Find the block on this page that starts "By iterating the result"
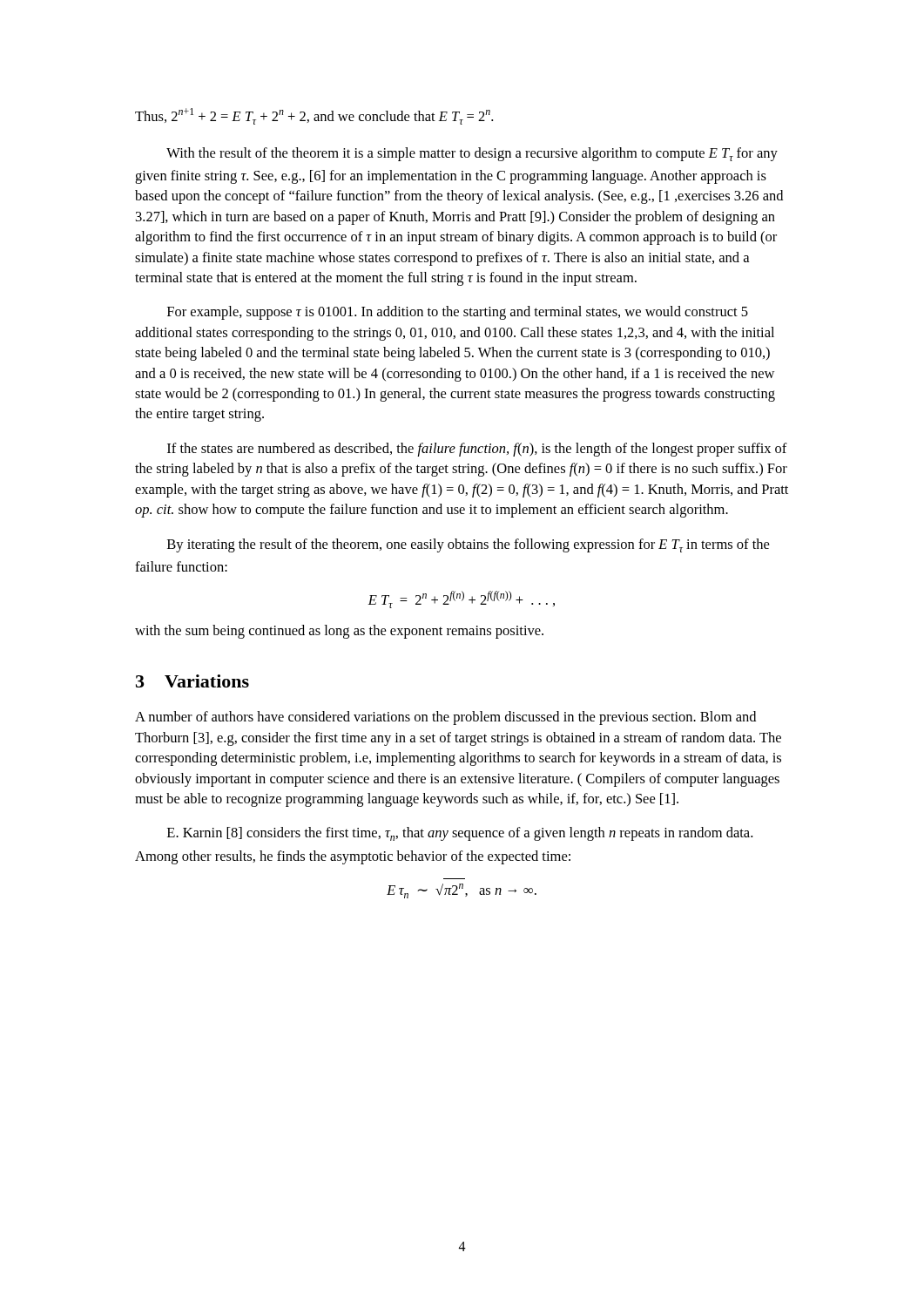924x1307 pixels. 462,555
